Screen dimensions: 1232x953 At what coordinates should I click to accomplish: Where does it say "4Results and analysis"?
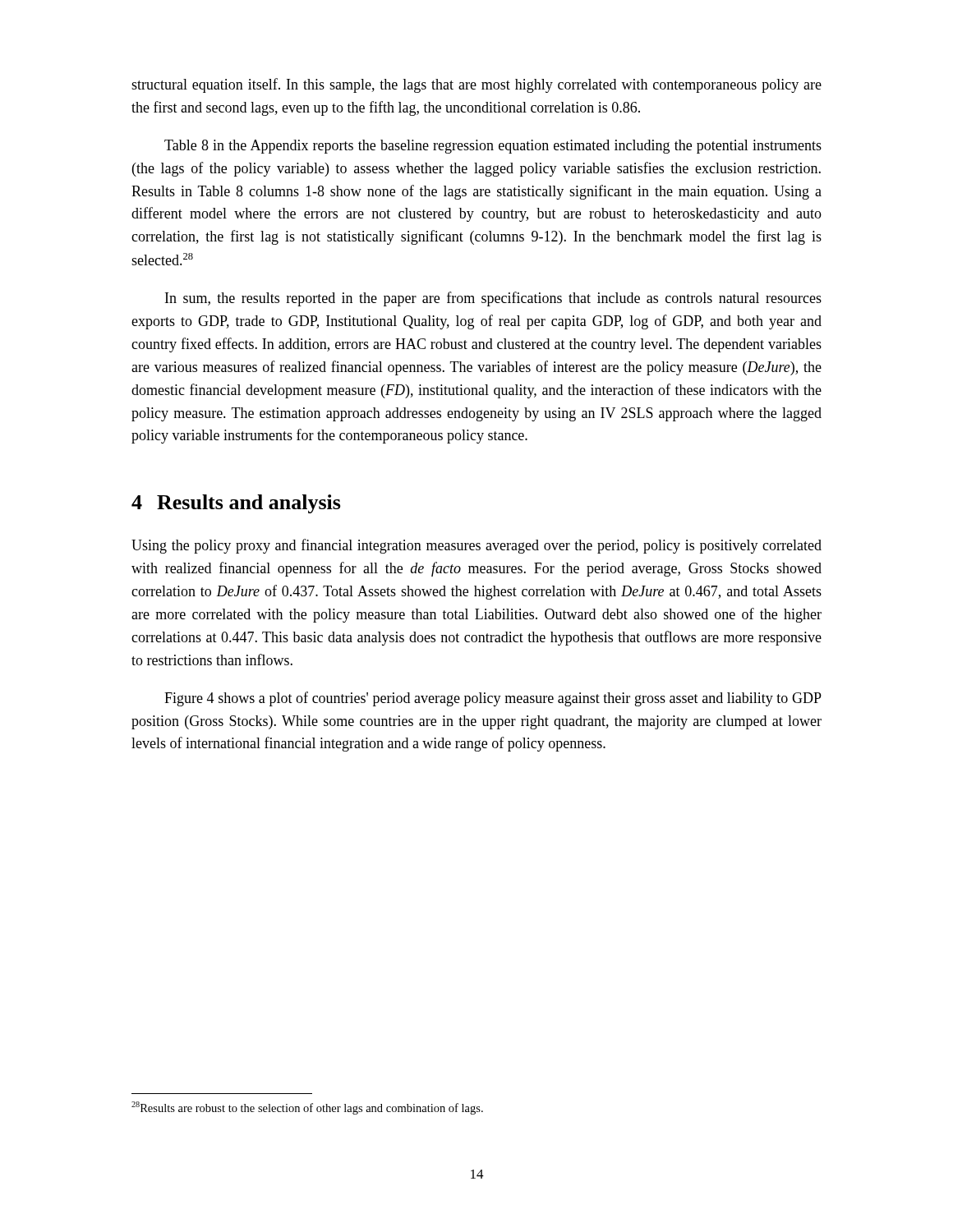click(x=236, y=503)
